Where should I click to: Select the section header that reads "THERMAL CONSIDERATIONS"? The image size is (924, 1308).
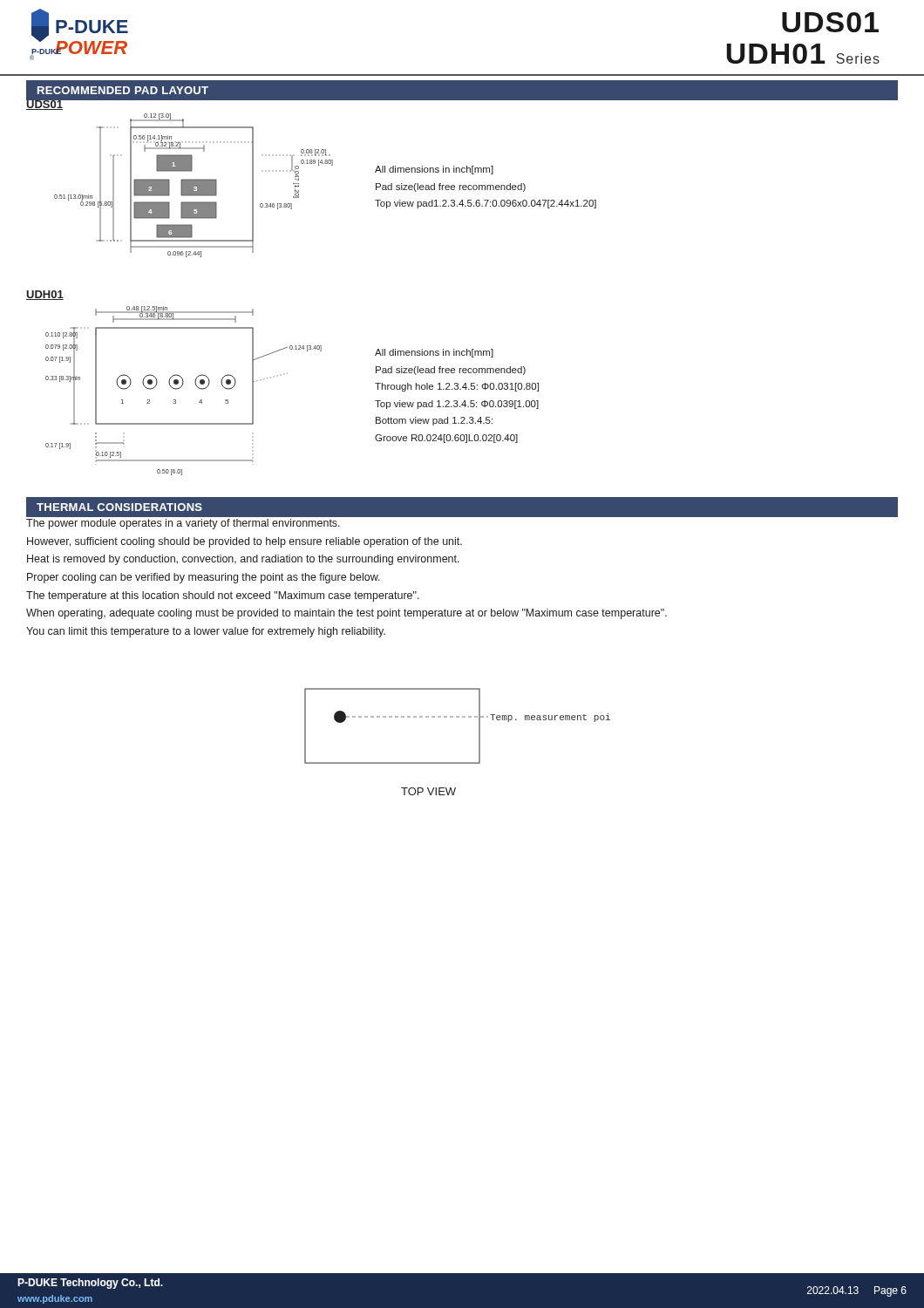tap(120, 507)
